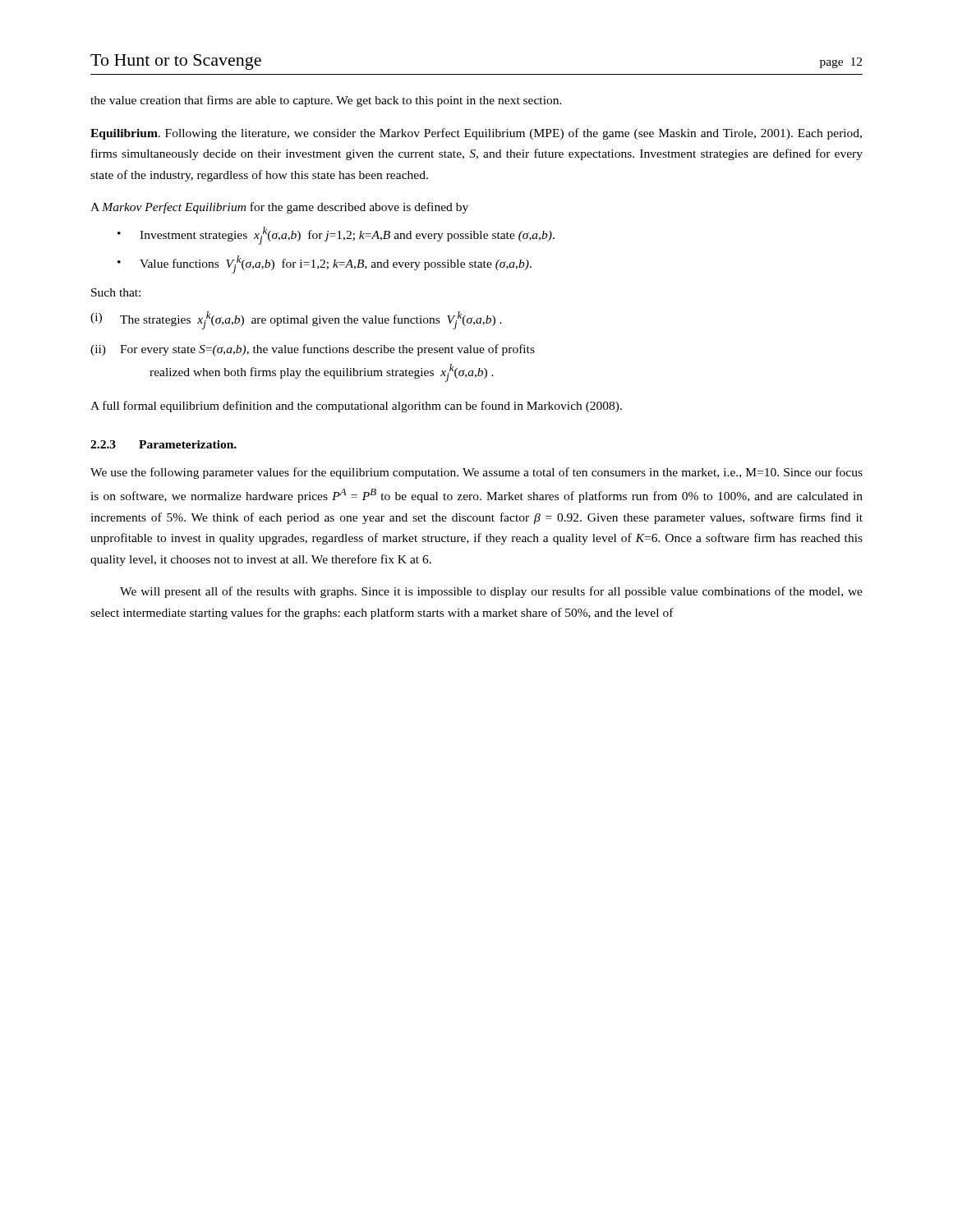Select the text with the text "Such that:"
Image resolution: width=953 pixels, height=1232 pixels.
click(116, 292)
